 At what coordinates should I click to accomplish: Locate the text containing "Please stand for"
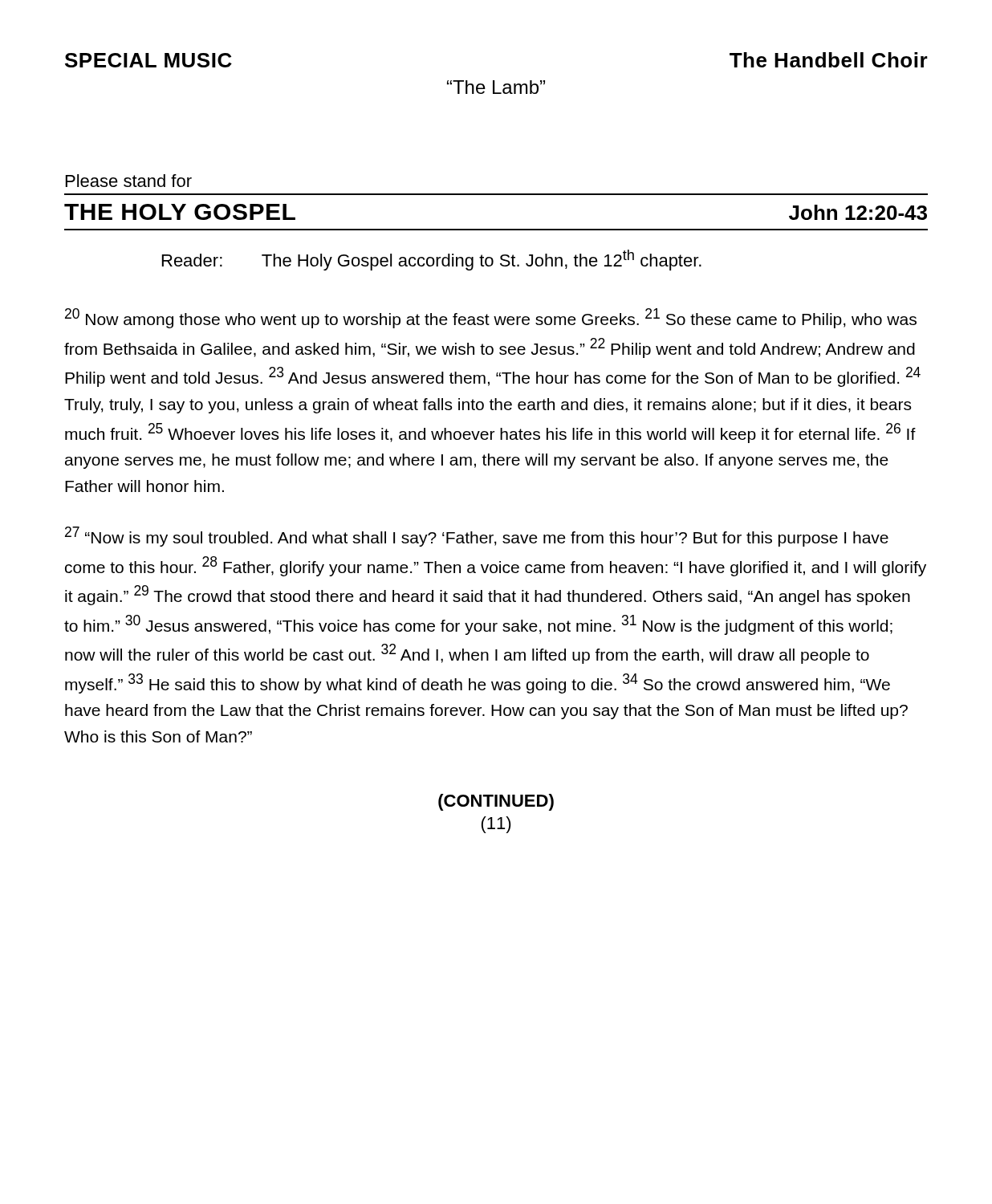coord(128,181)
